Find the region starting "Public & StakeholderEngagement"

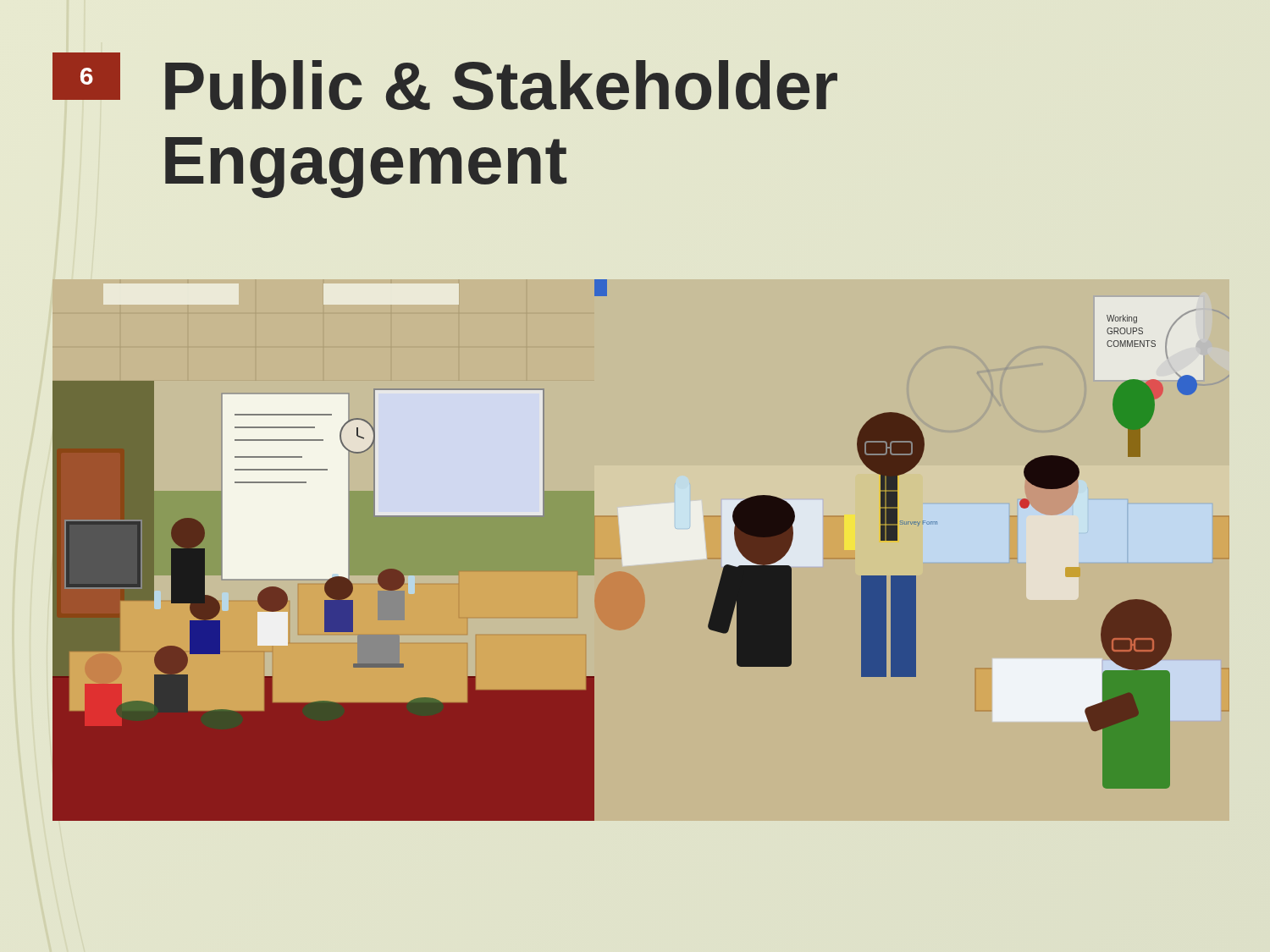[500, 124]
